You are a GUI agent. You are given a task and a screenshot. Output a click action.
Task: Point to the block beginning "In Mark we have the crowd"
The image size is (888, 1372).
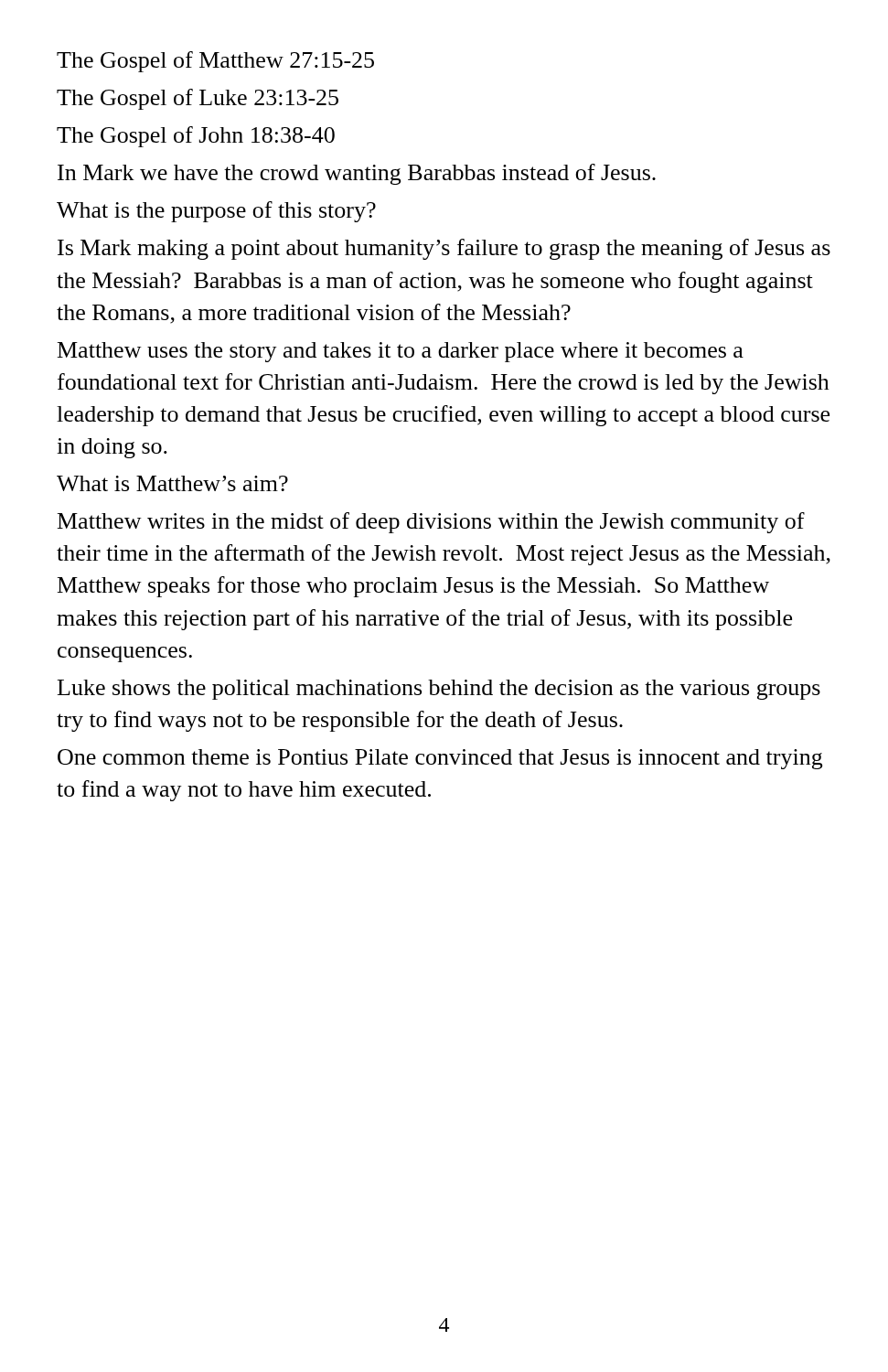click(x=444, y=173)
